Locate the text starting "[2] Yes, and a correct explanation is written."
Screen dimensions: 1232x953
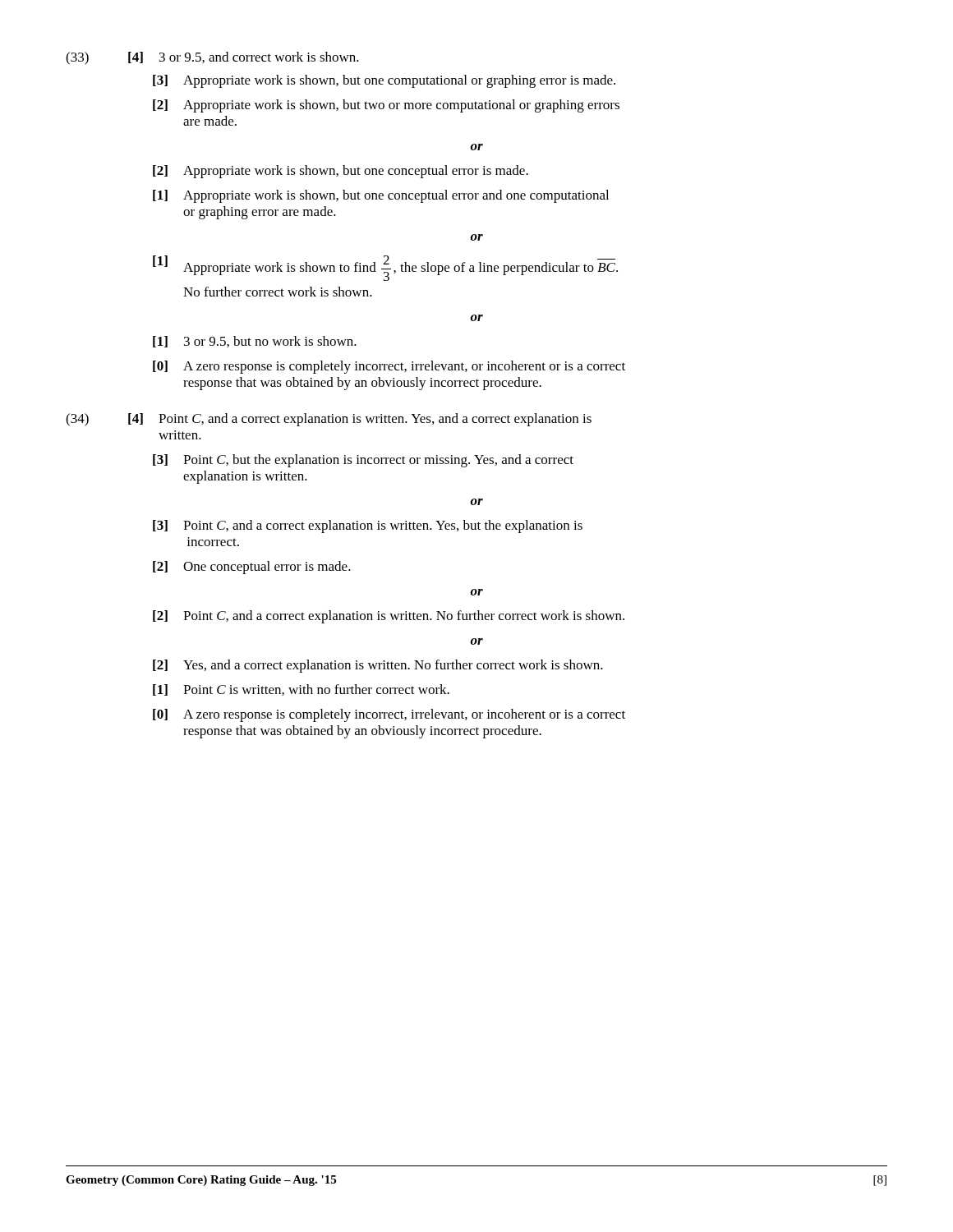click(378, 666)
